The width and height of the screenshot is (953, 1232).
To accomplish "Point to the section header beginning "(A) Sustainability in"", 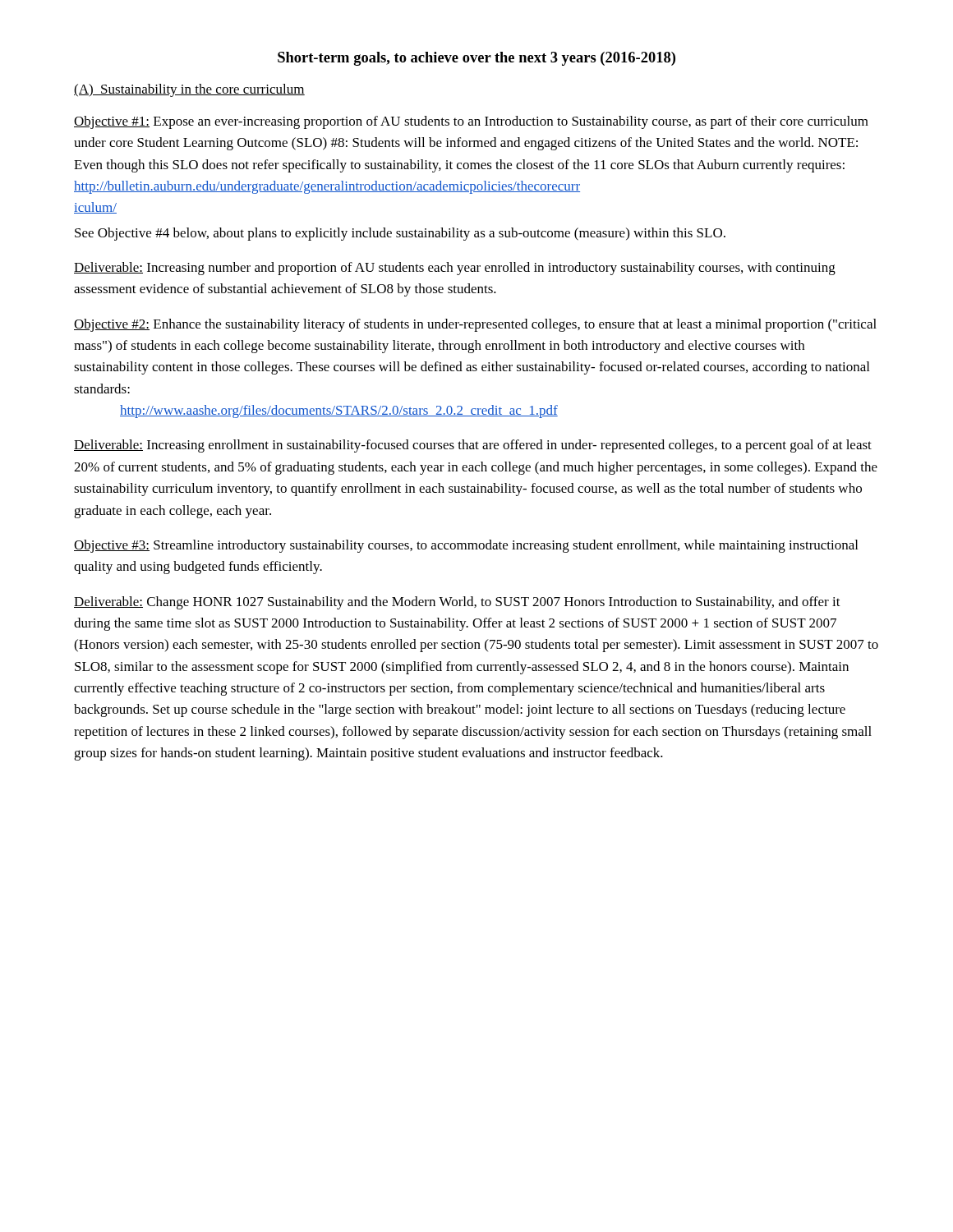I will (x=189, y=89).
